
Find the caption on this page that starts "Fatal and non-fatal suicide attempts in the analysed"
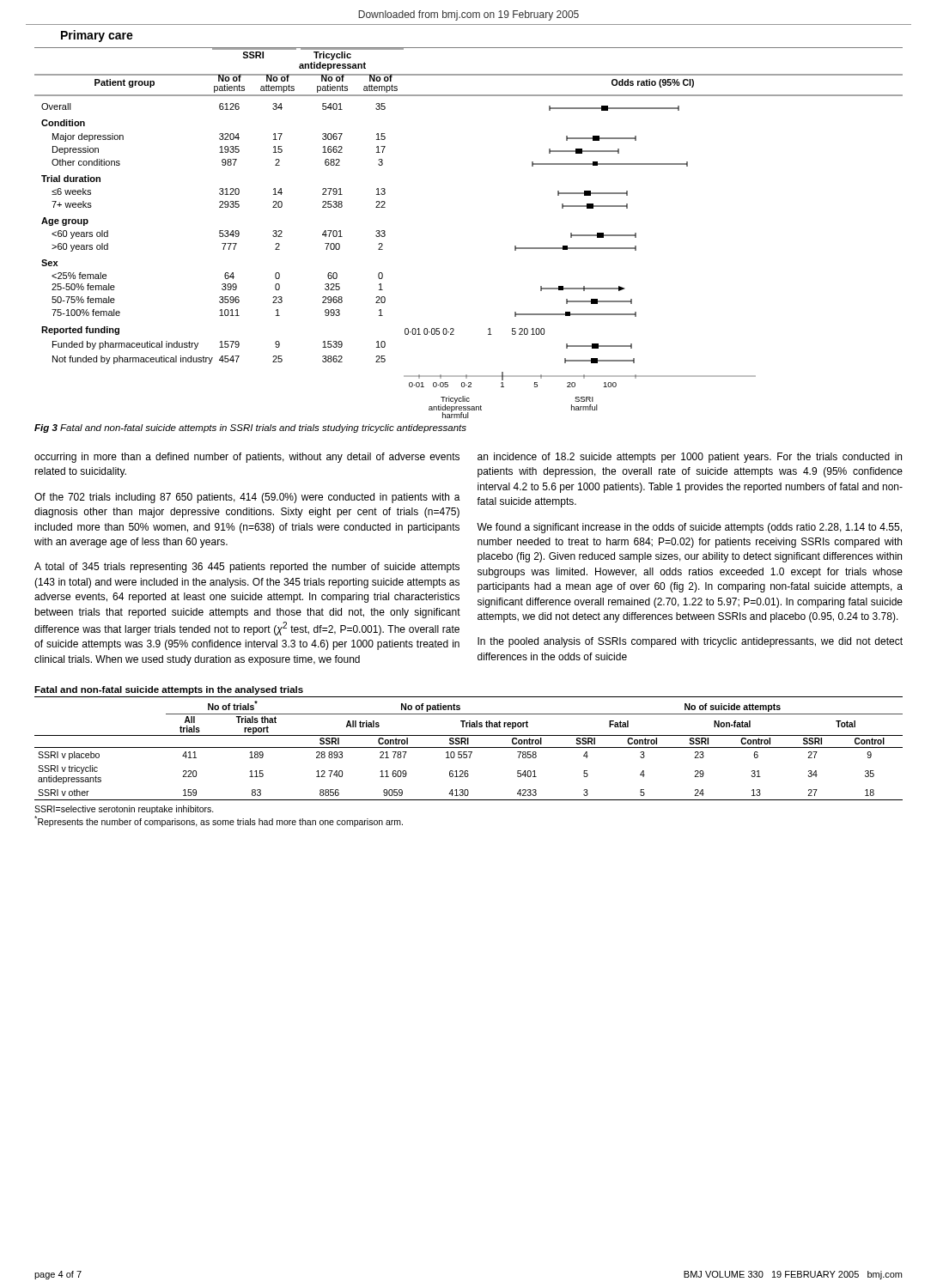169,690
